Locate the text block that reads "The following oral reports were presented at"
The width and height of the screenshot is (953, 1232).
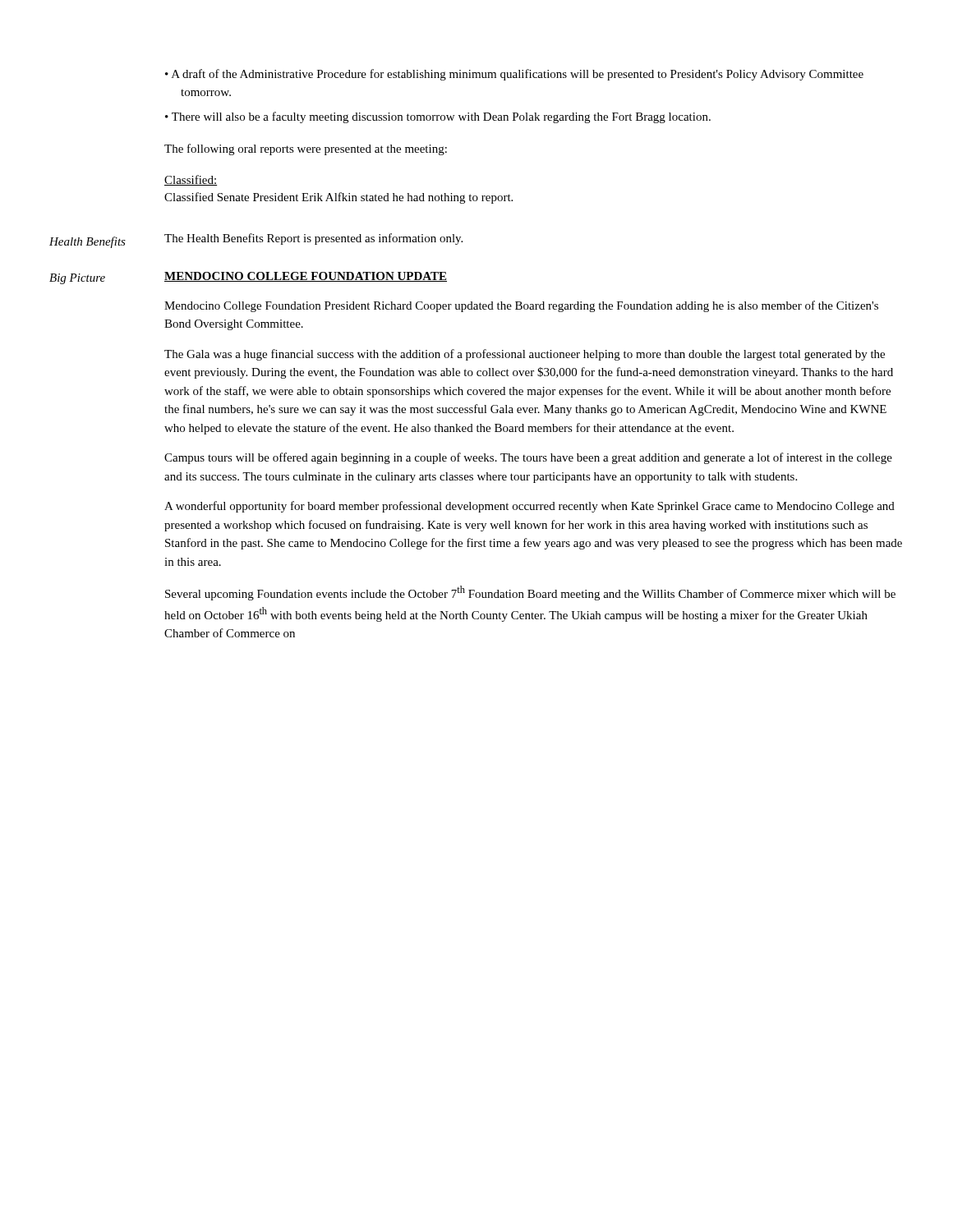pyautogui.click(x=306, y=149)
